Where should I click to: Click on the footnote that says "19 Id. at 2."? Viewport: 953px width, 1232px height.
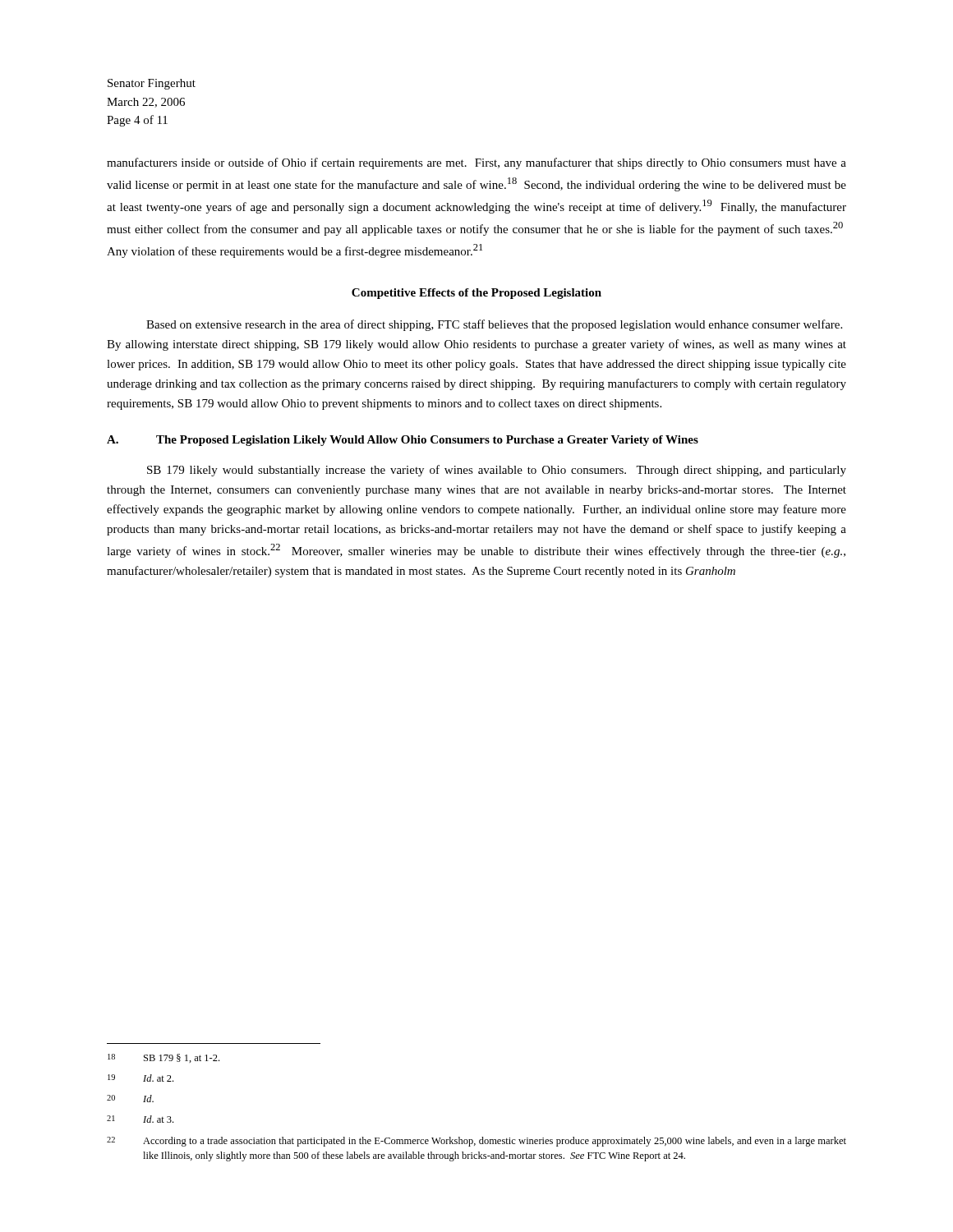pos(140,1078)
